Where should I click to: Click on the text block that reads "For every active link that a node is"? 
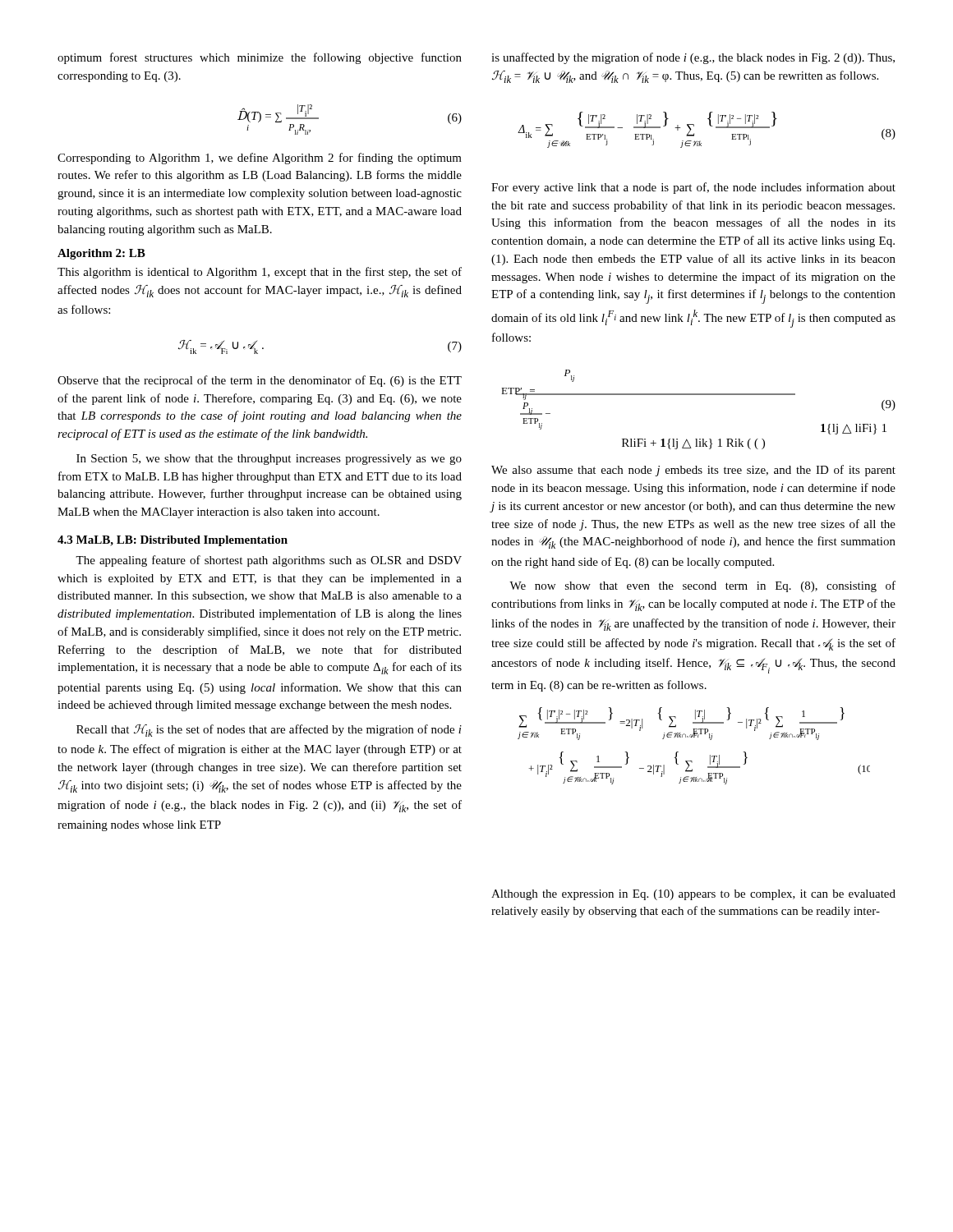[x=693, y=263]
